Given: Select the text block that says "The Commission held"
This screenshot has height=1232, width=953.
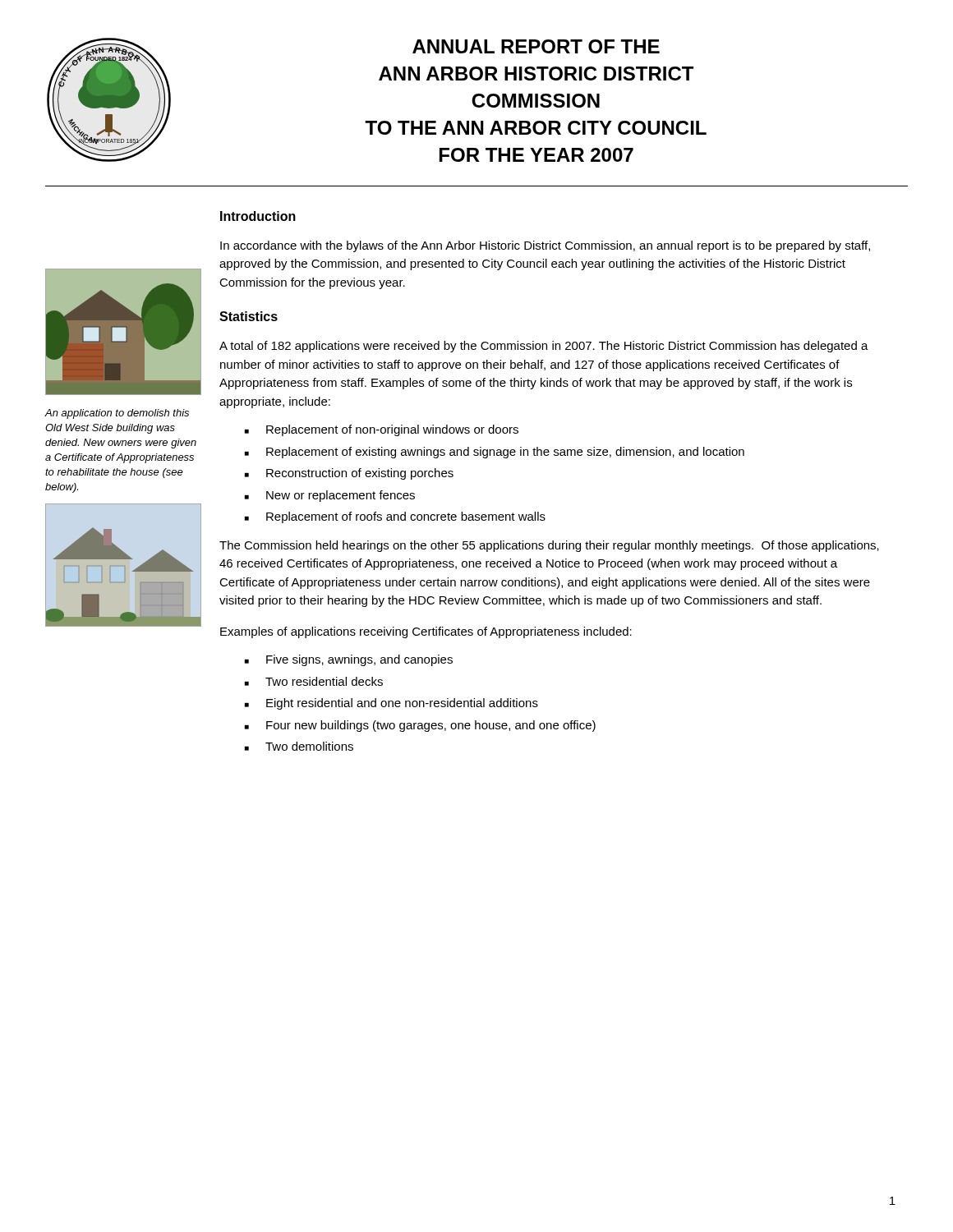Looking at the screenshot, I should (557, 573).
